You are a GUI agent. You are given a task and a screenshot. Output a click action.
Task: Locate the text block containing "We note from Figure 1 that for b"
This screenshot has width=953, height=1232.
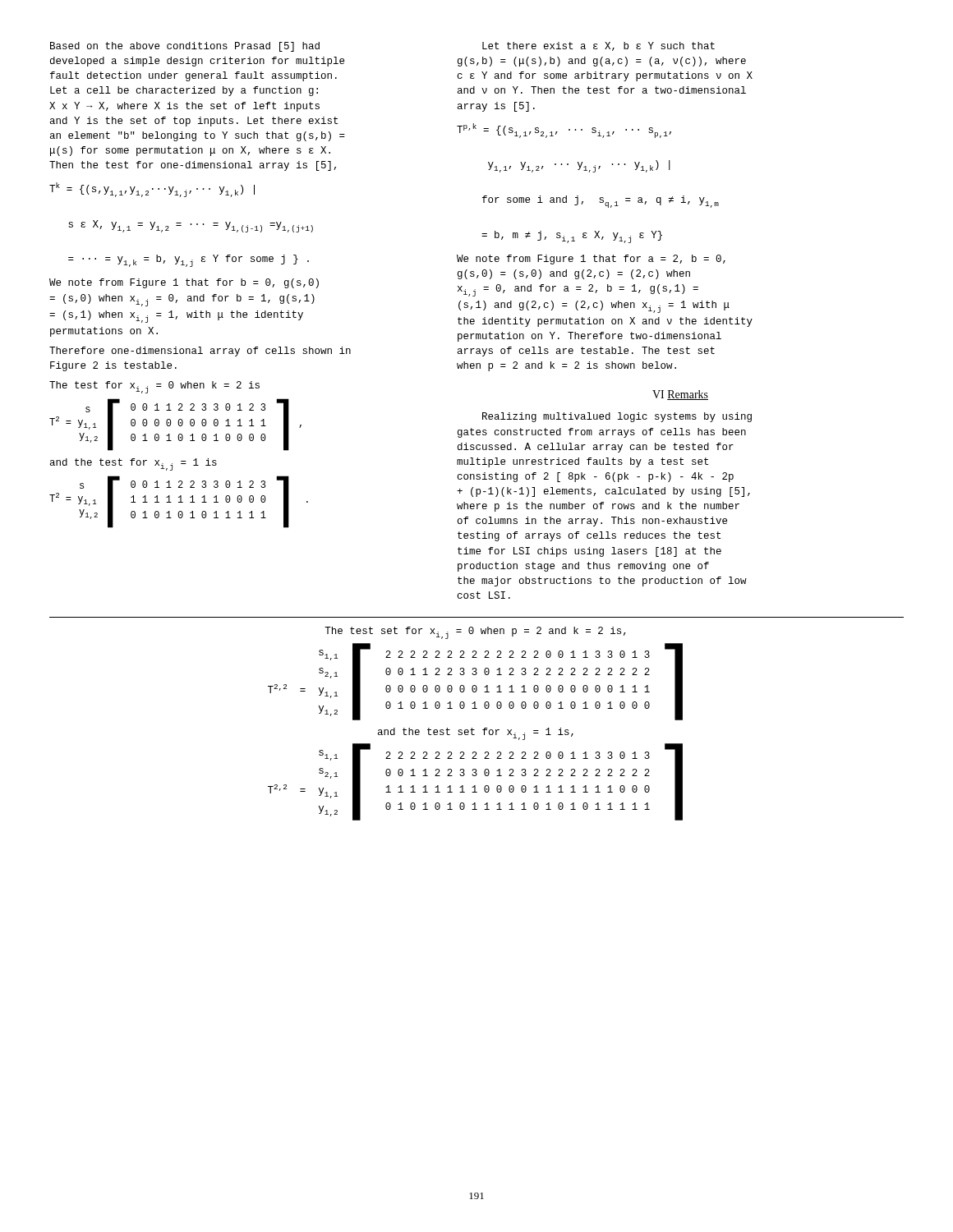[x=185, y=308]
